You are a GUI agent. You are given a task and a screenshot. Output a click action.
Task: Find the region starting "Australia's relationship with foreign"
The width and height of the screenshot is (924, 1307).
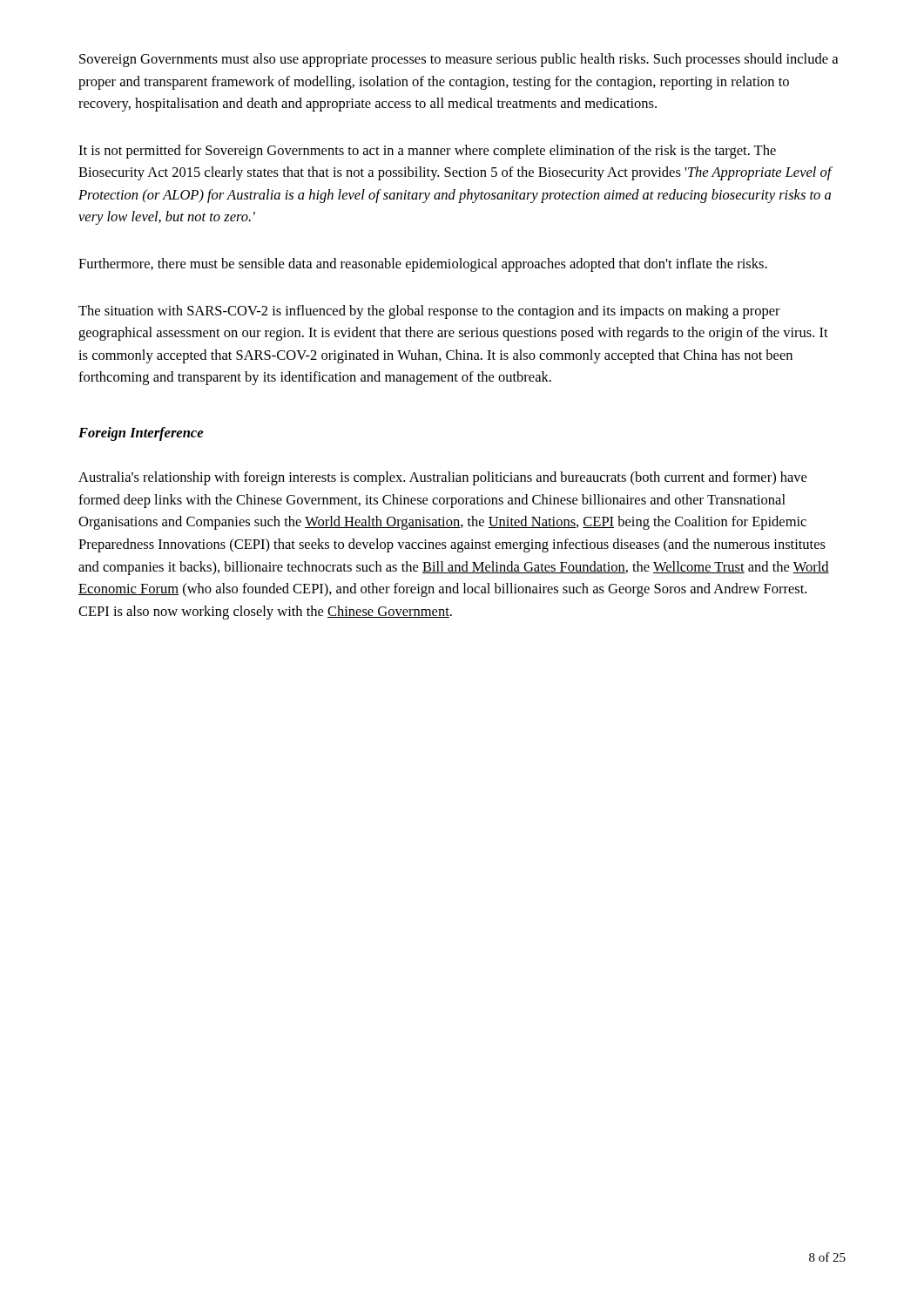tap(453, 544)
